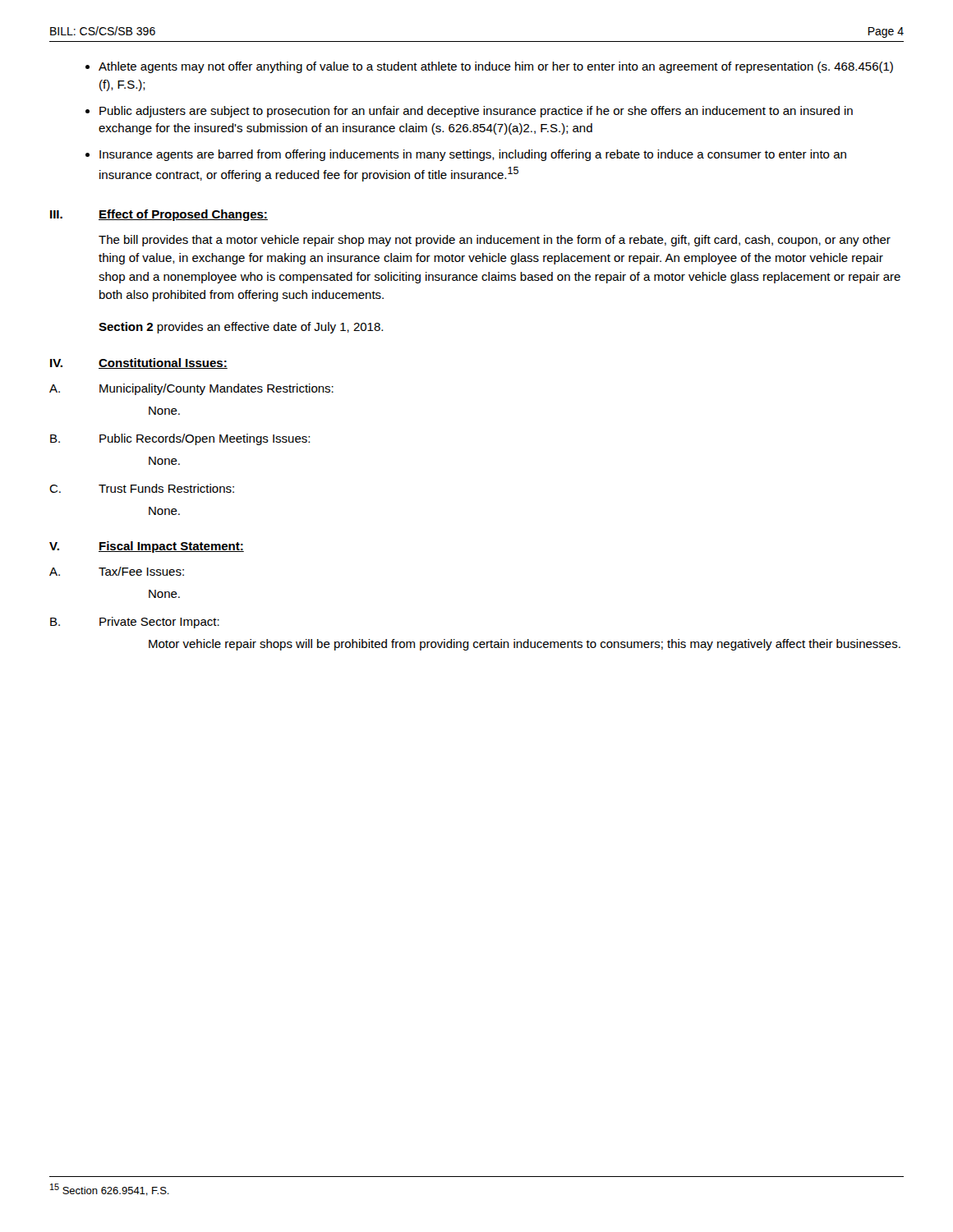Navigate to the block starting "III. Effect of Proposed Changes:"

(x=158, y=214)
